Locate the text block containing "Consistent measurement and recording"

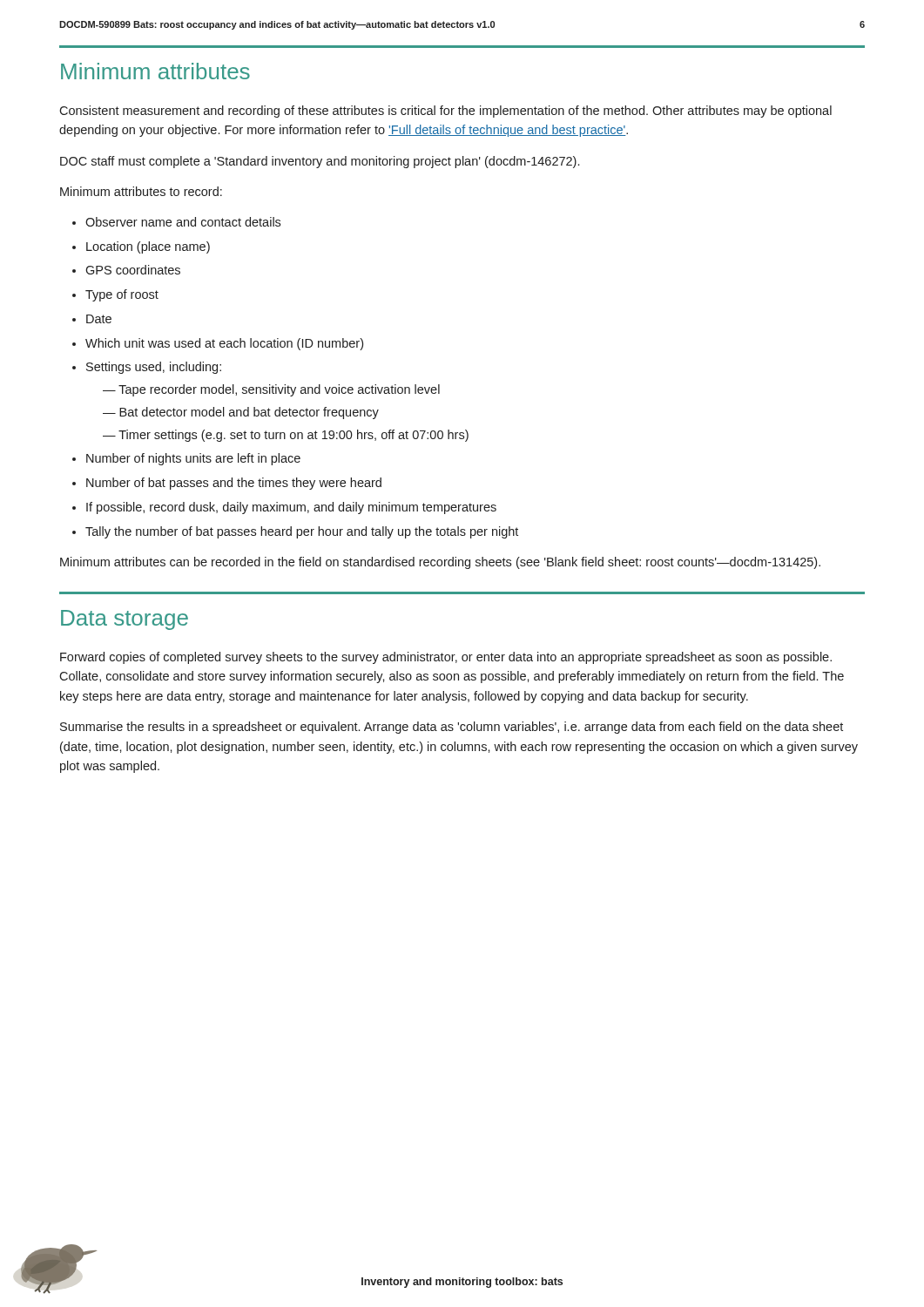tap(462, 121)
